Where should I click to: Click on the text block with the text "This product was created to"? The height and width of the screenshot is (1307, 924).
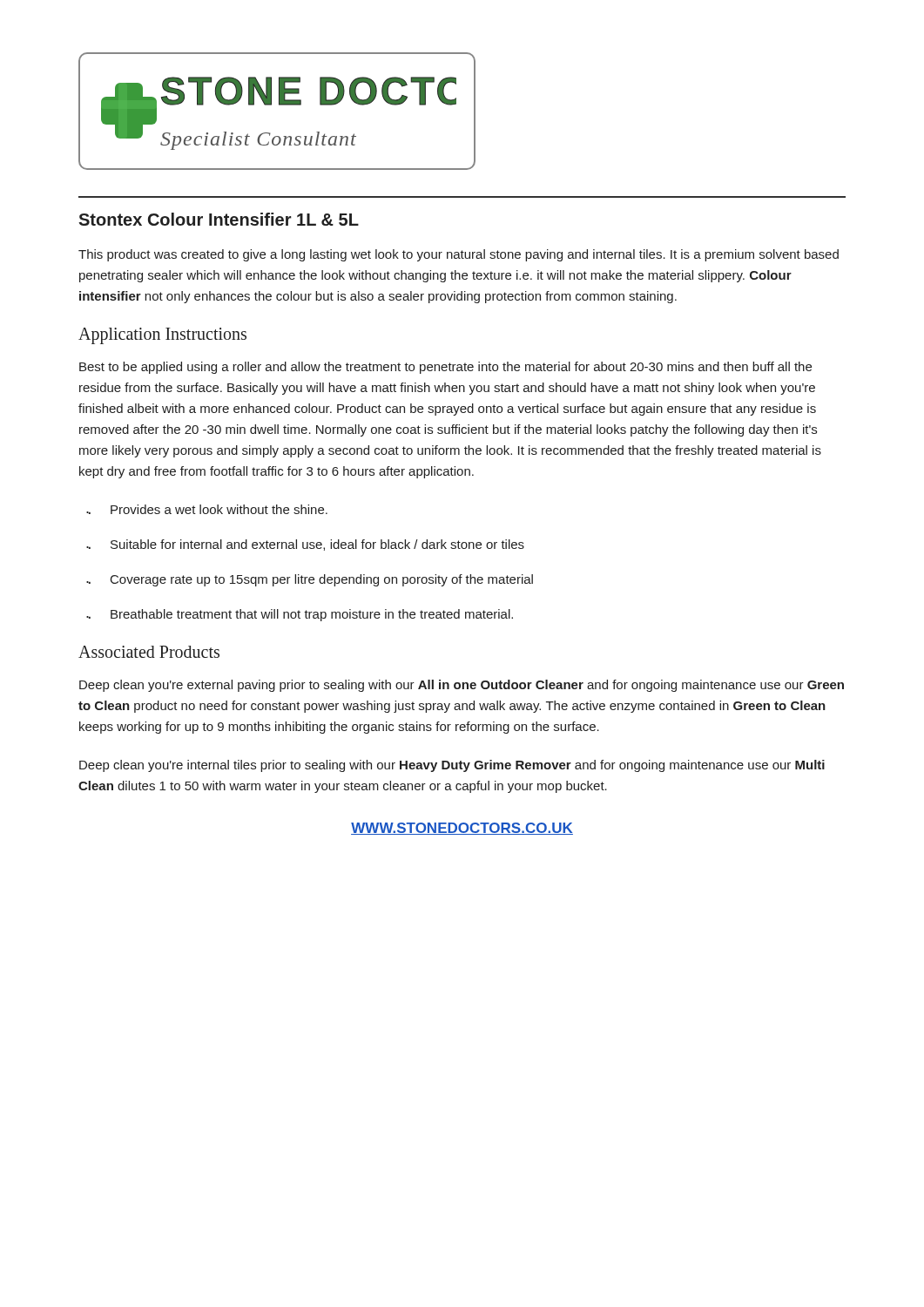click(459, 275)
